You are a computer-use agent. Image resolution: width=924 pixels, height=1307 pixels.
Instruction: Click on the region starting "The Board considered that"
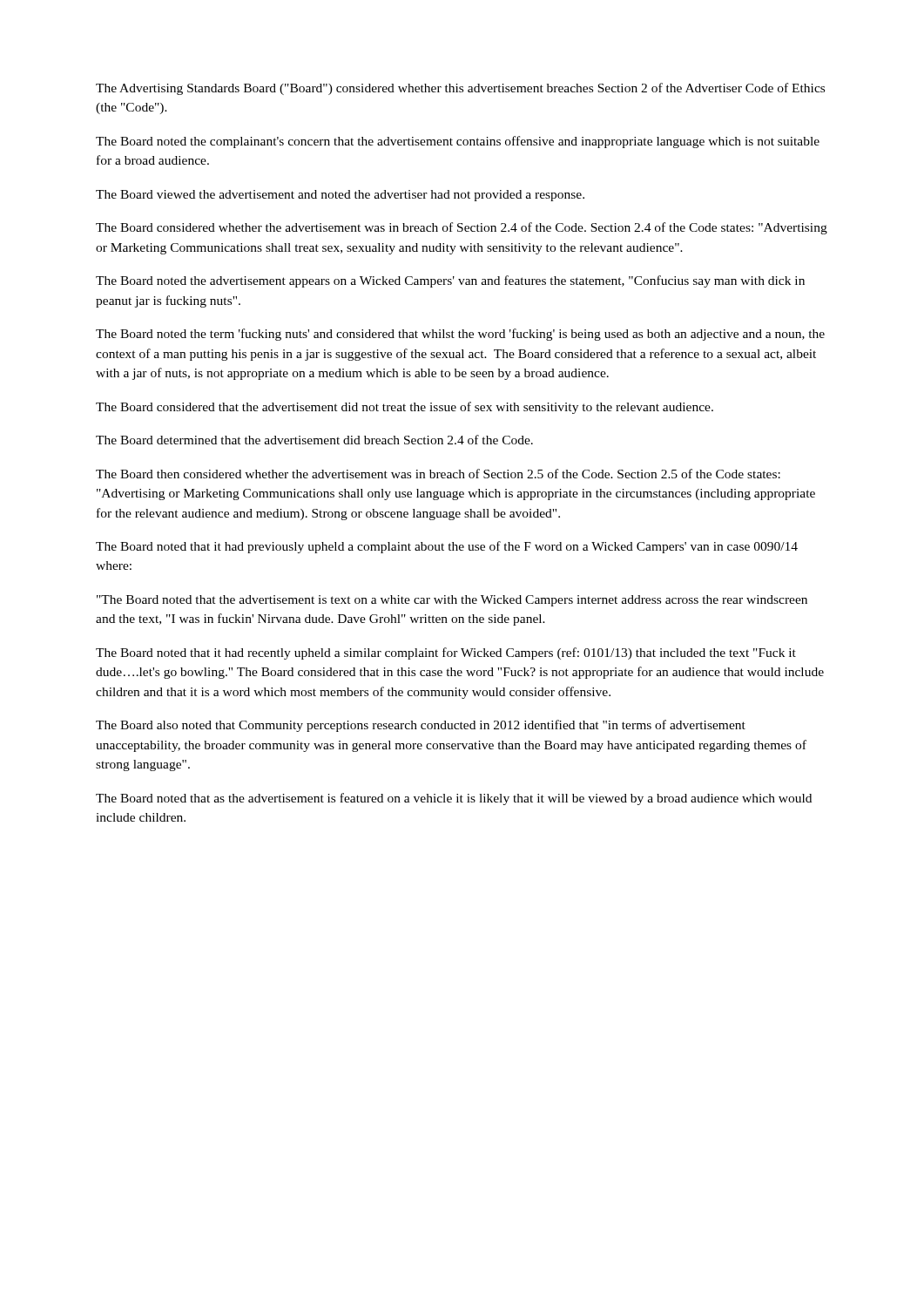(405, 406)
